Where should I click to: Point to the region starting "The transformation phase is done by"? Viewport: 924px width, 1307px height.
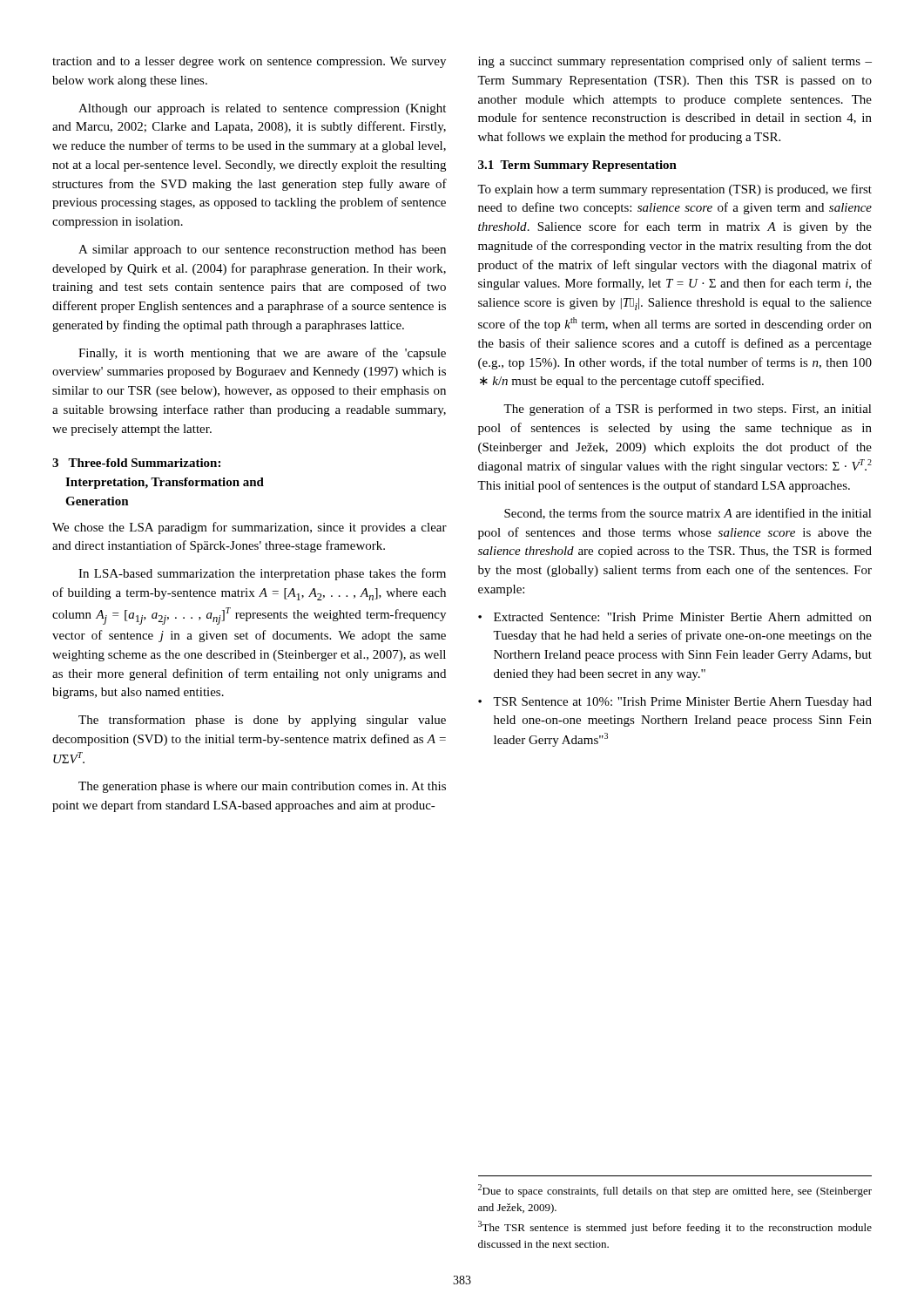[249, 740]
